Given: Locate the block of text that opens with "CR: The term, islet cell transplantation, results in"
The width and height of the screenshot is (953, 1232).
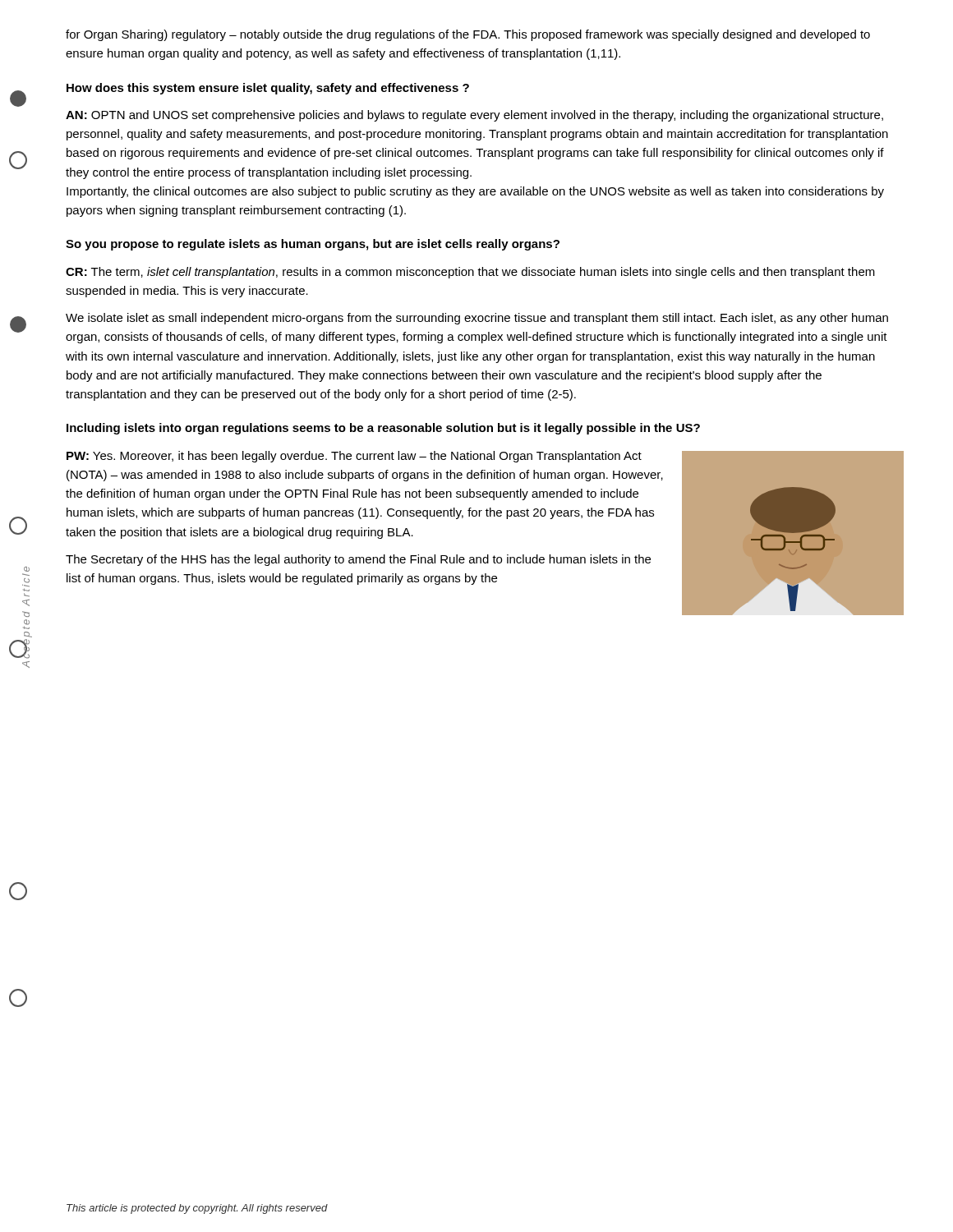Looking at the screenshot, I should coord(470,281).
